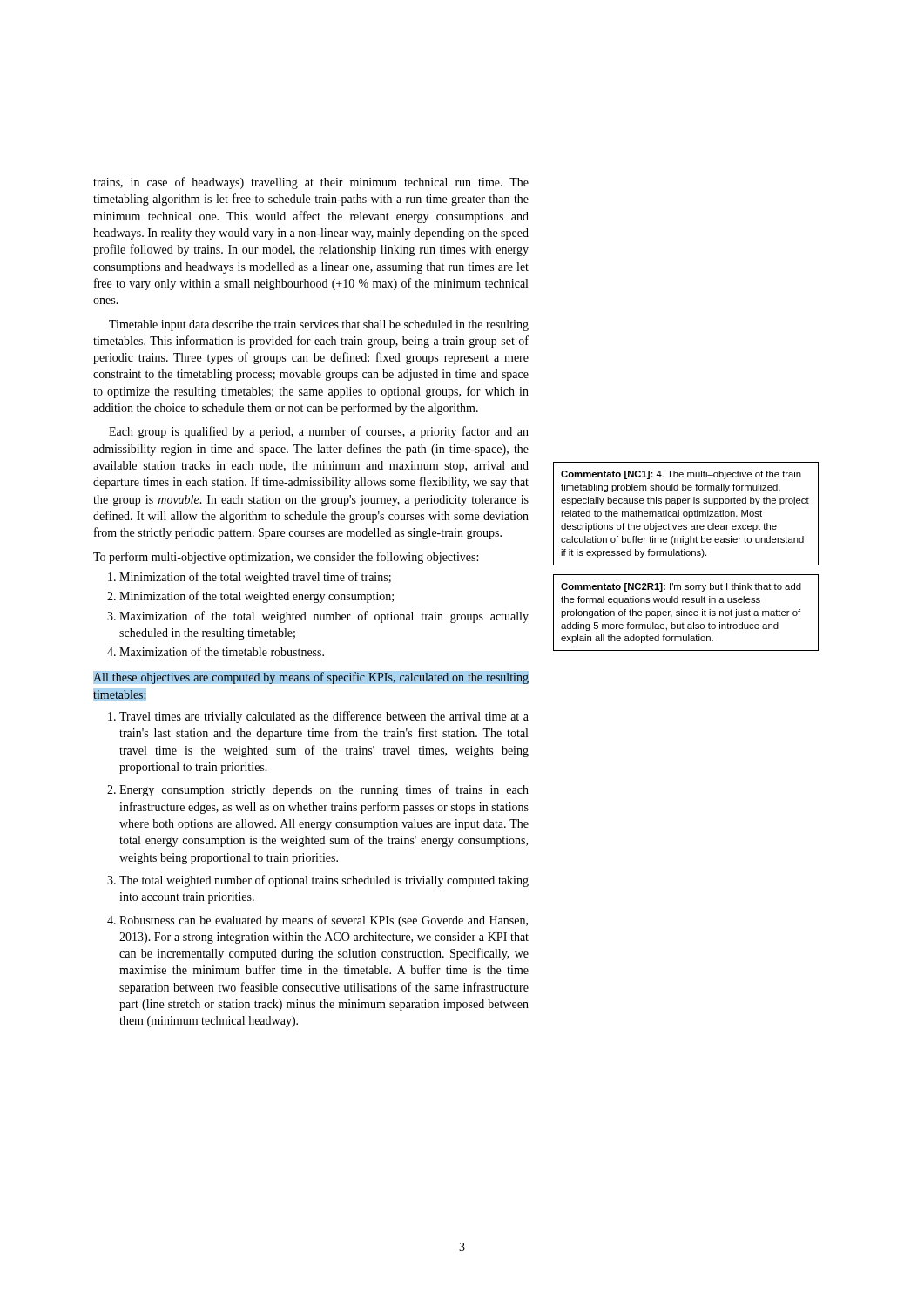Locate the block of text that opens with "Travel times are trivially"

pyautogui.click(x=324, y=742)
